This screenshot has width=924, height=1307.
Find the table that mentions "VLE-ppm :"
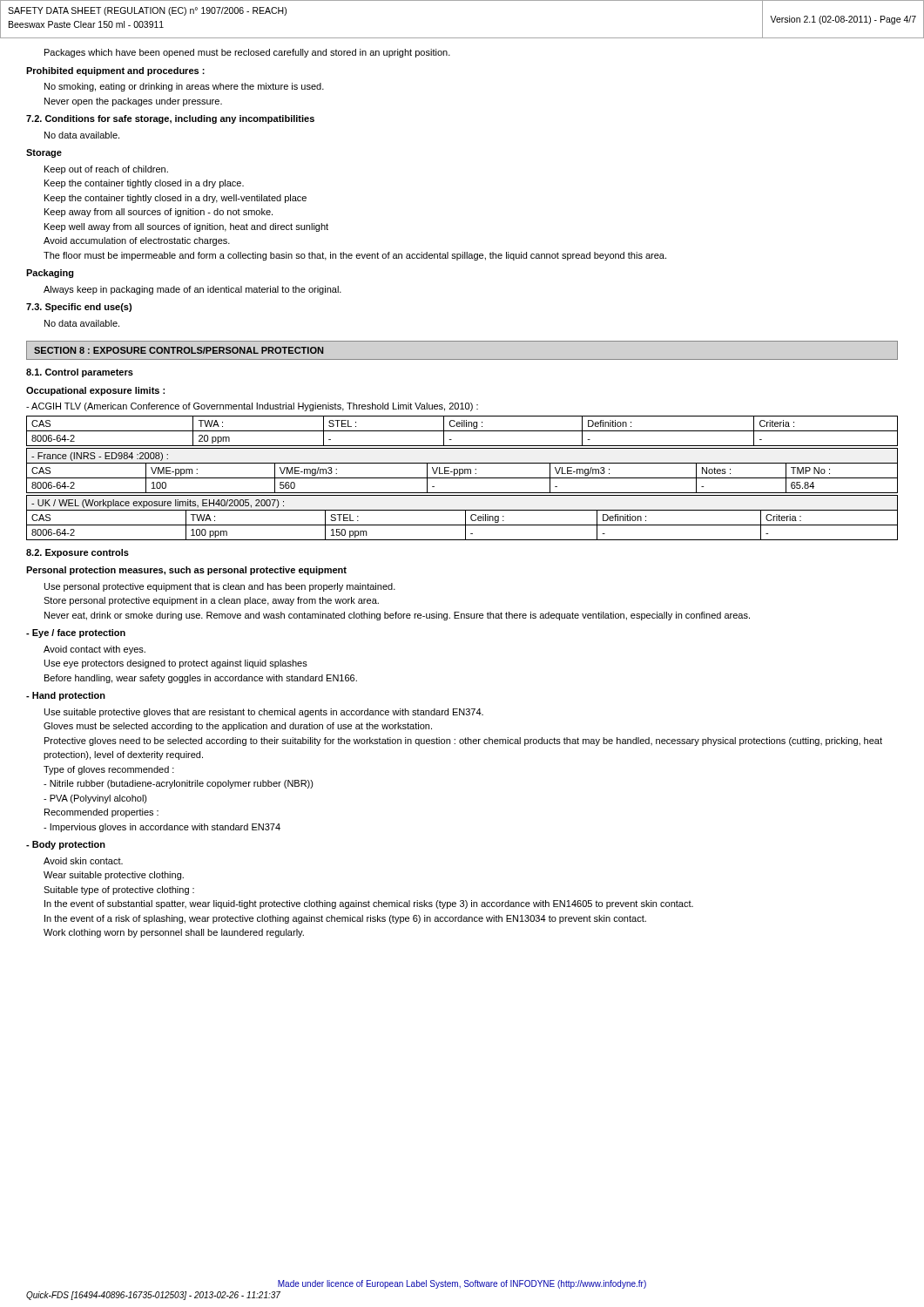(462, 470)
